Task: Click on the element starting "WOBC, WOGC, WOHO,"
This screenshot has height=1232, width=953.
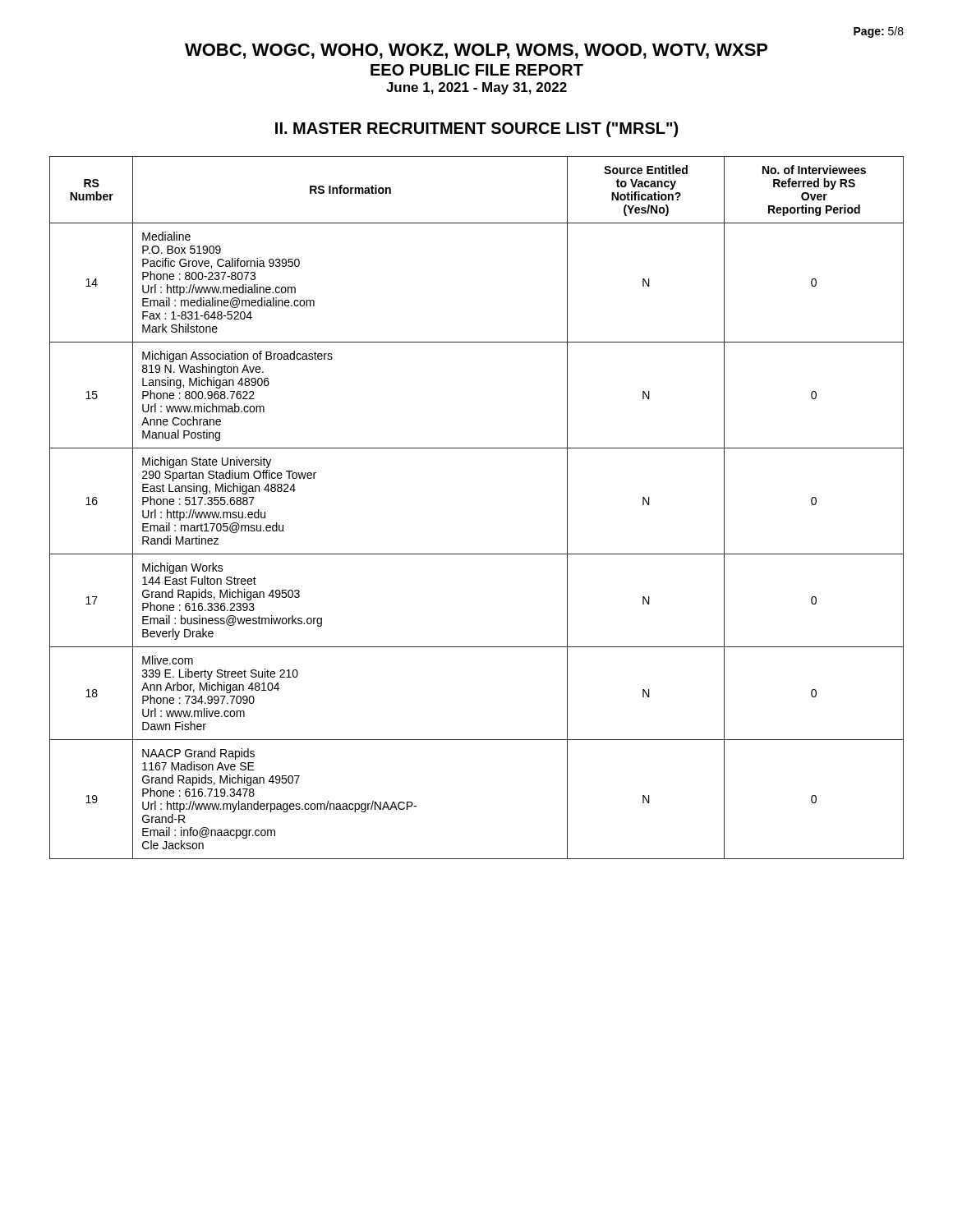Action: click(x=476, y=68)
